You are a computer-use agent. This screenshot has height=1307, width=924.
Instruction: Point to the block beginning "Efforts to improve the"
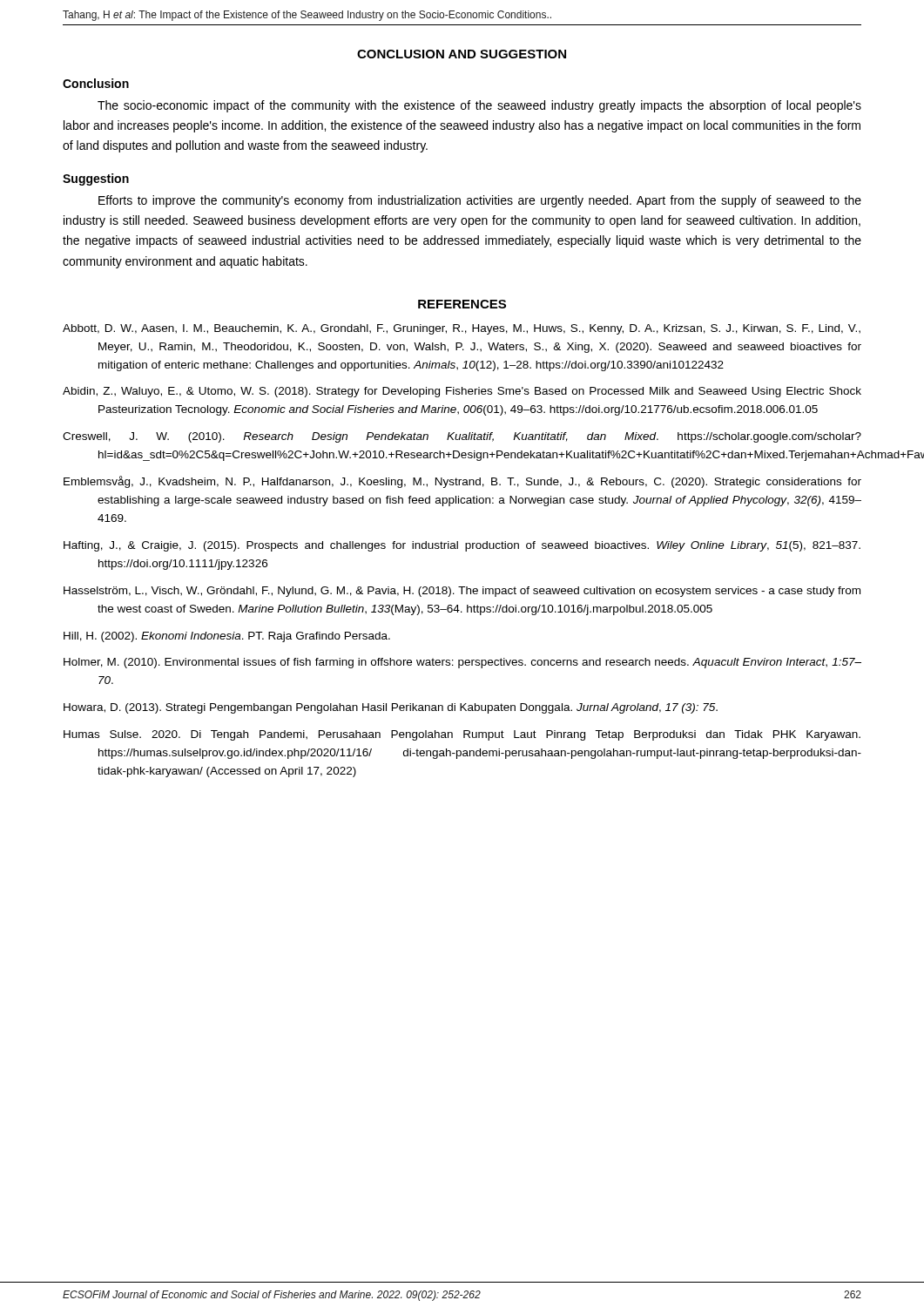point(462,231)
